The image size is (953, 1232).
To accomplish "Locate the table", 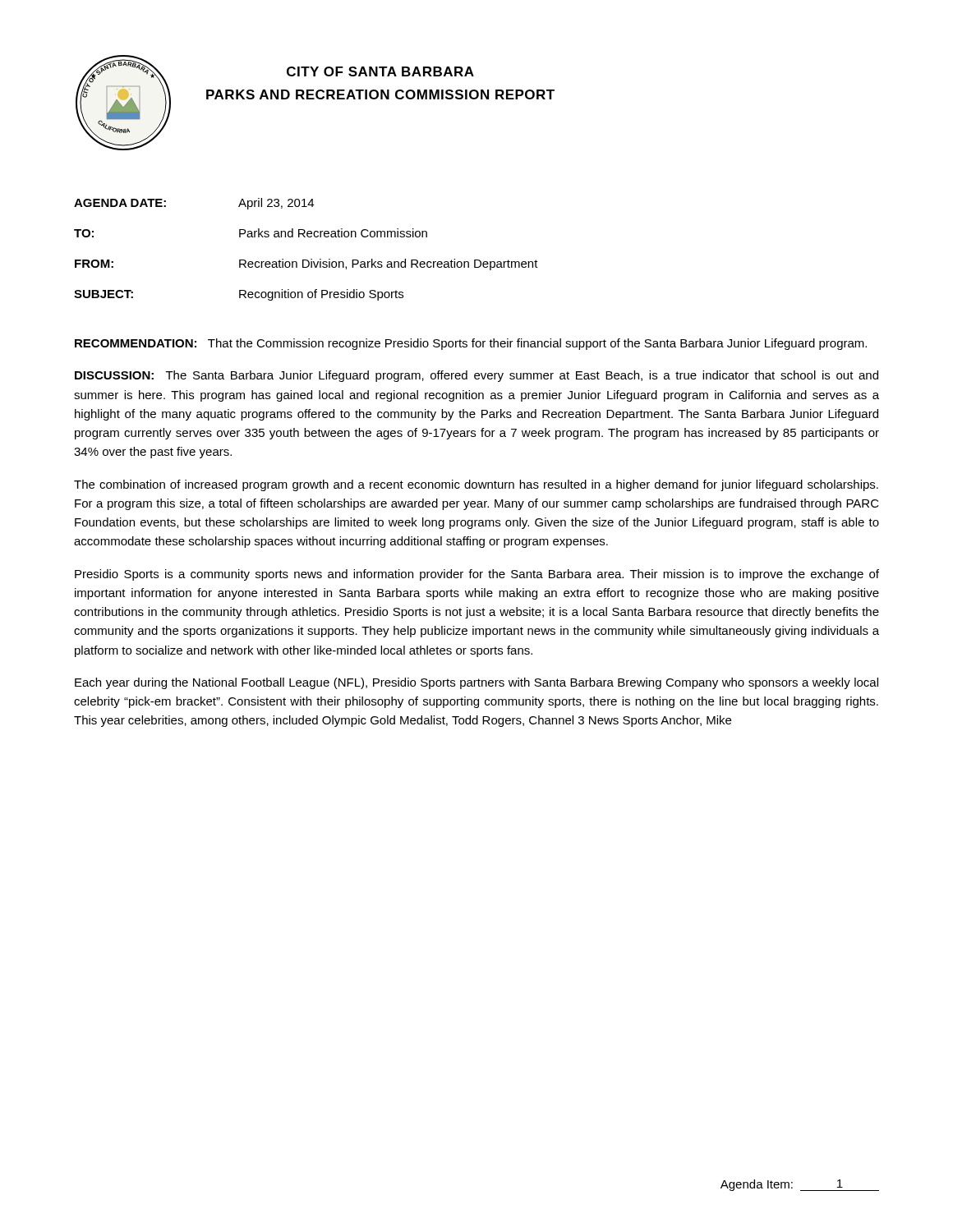I will point(476,248).
